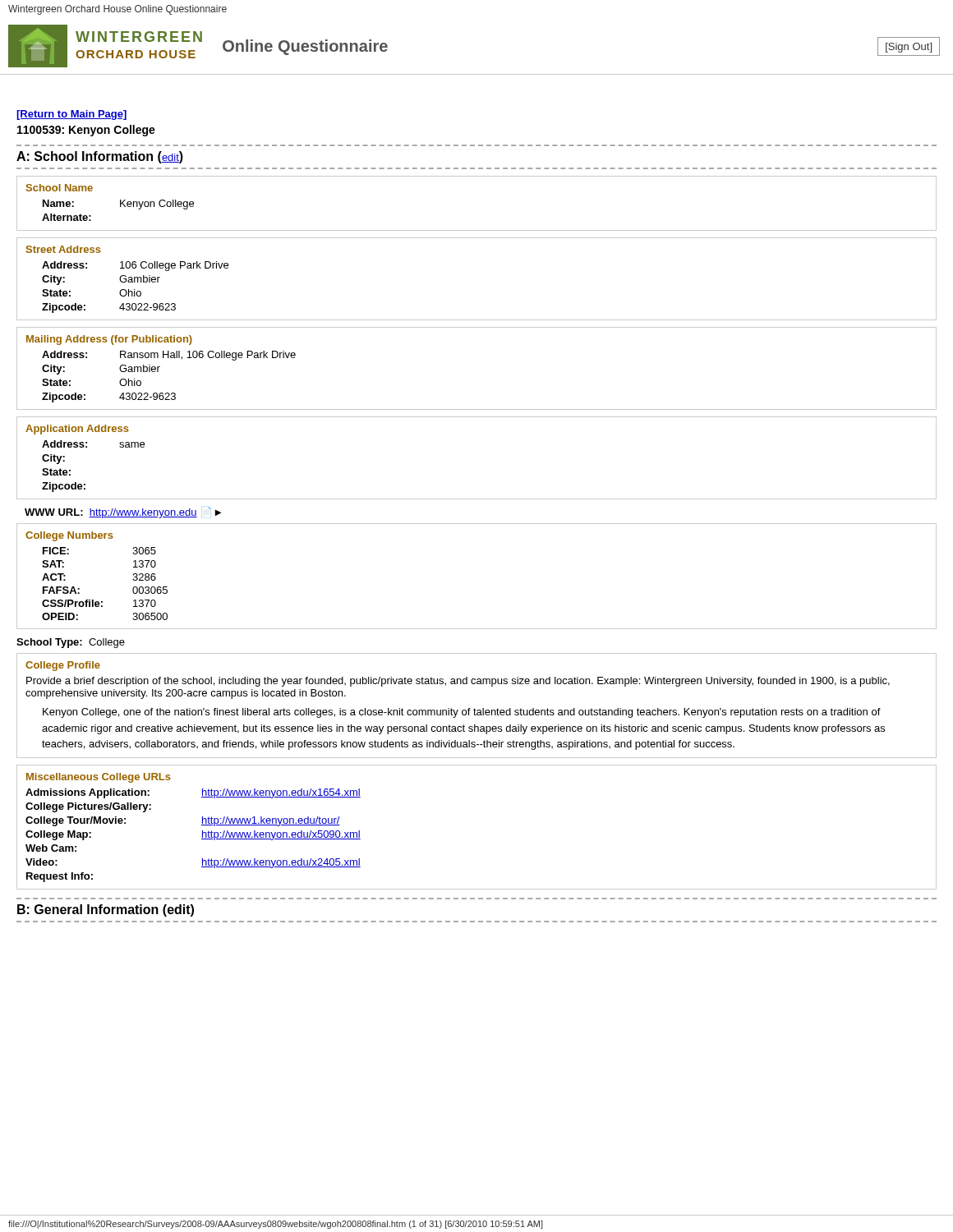Where is the section header that starts "B: General Information"?

pos(105,909)
